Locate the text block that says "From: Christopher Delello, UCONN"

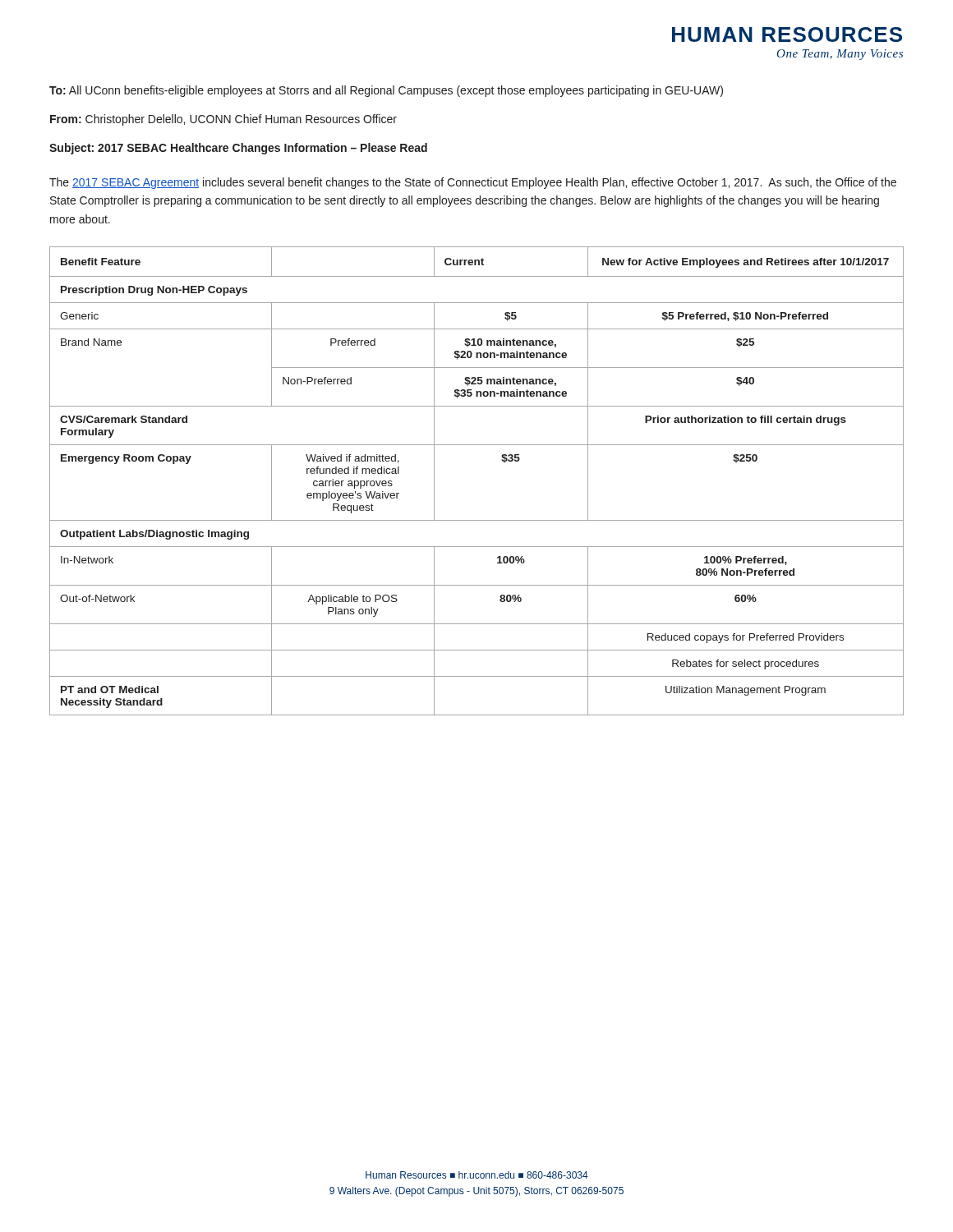coord(223,119)
